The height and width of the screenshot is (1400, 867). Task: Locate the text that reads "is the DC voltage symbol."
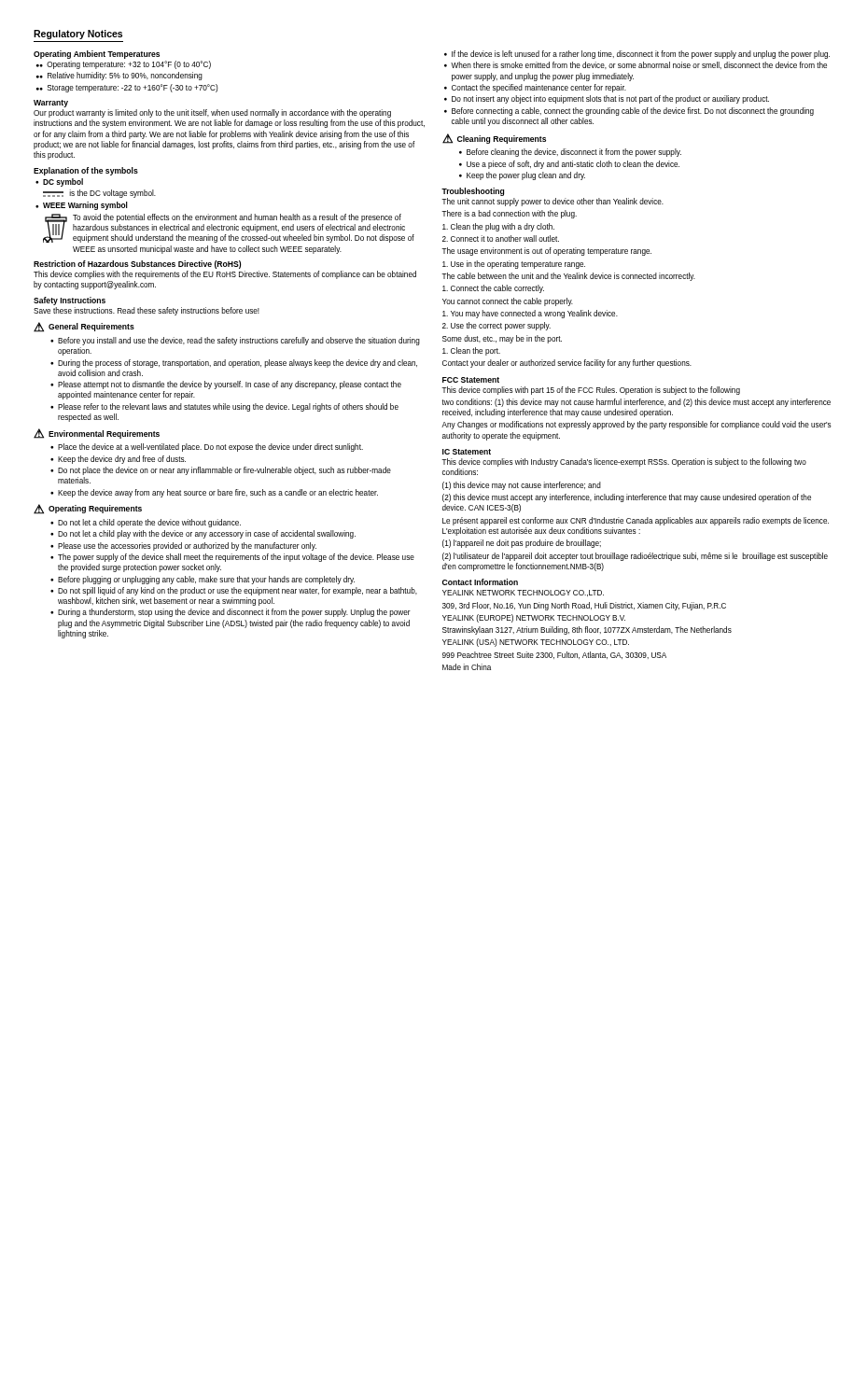click(x=99, y=194)
